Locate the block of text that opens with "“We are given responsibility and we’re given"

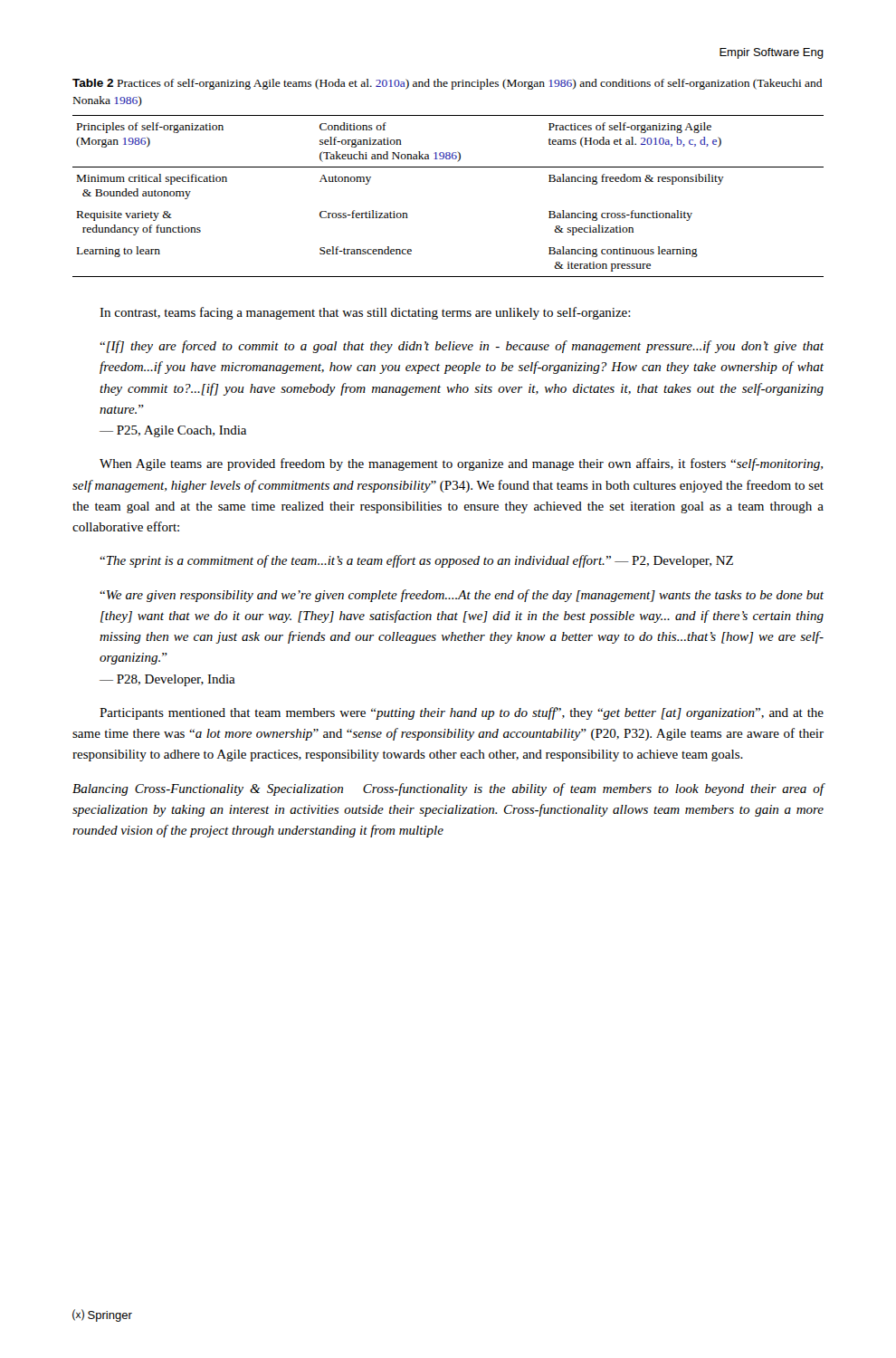[462, 636]
